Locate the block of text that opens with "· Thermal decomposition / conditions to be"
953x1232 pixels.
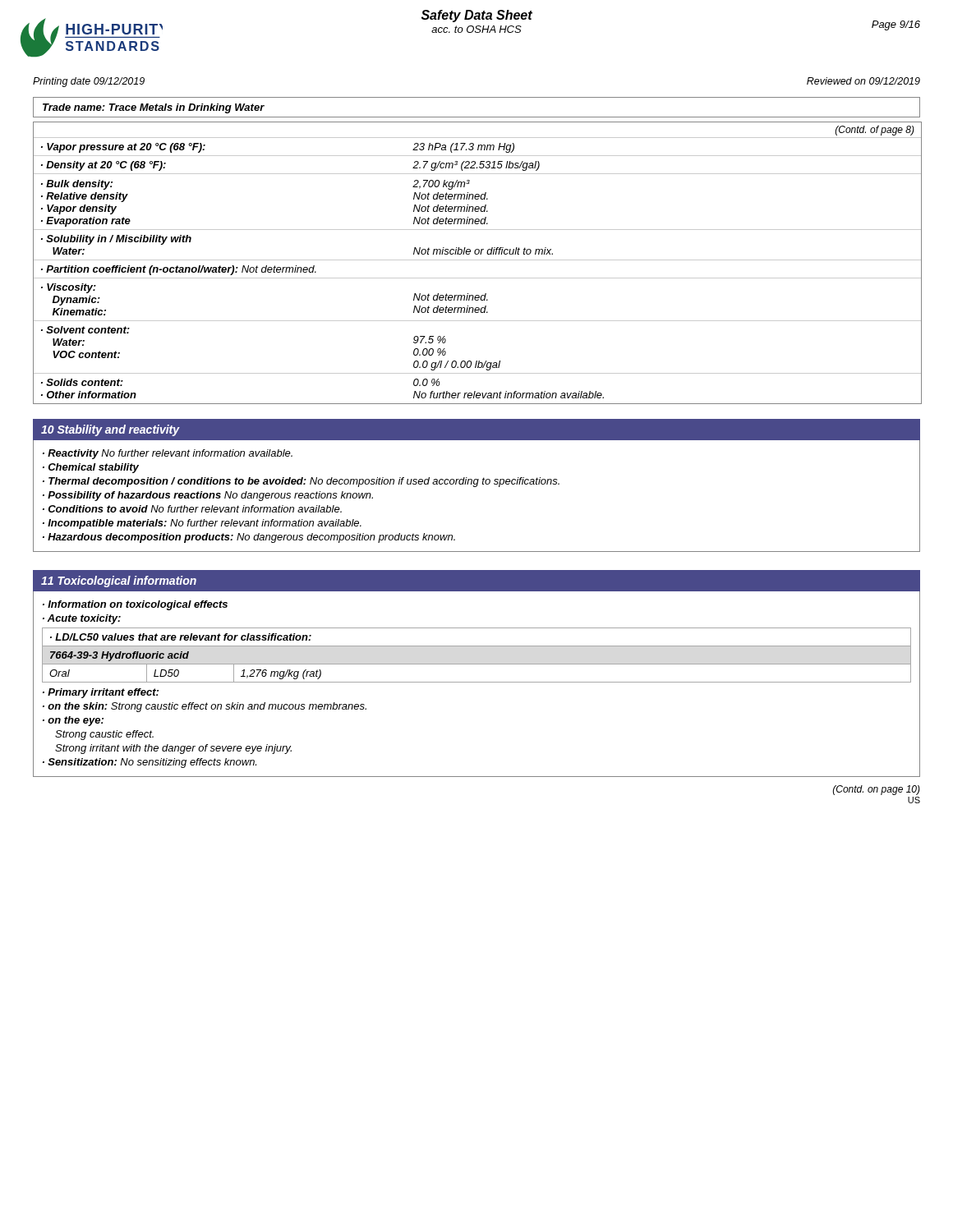301,481
